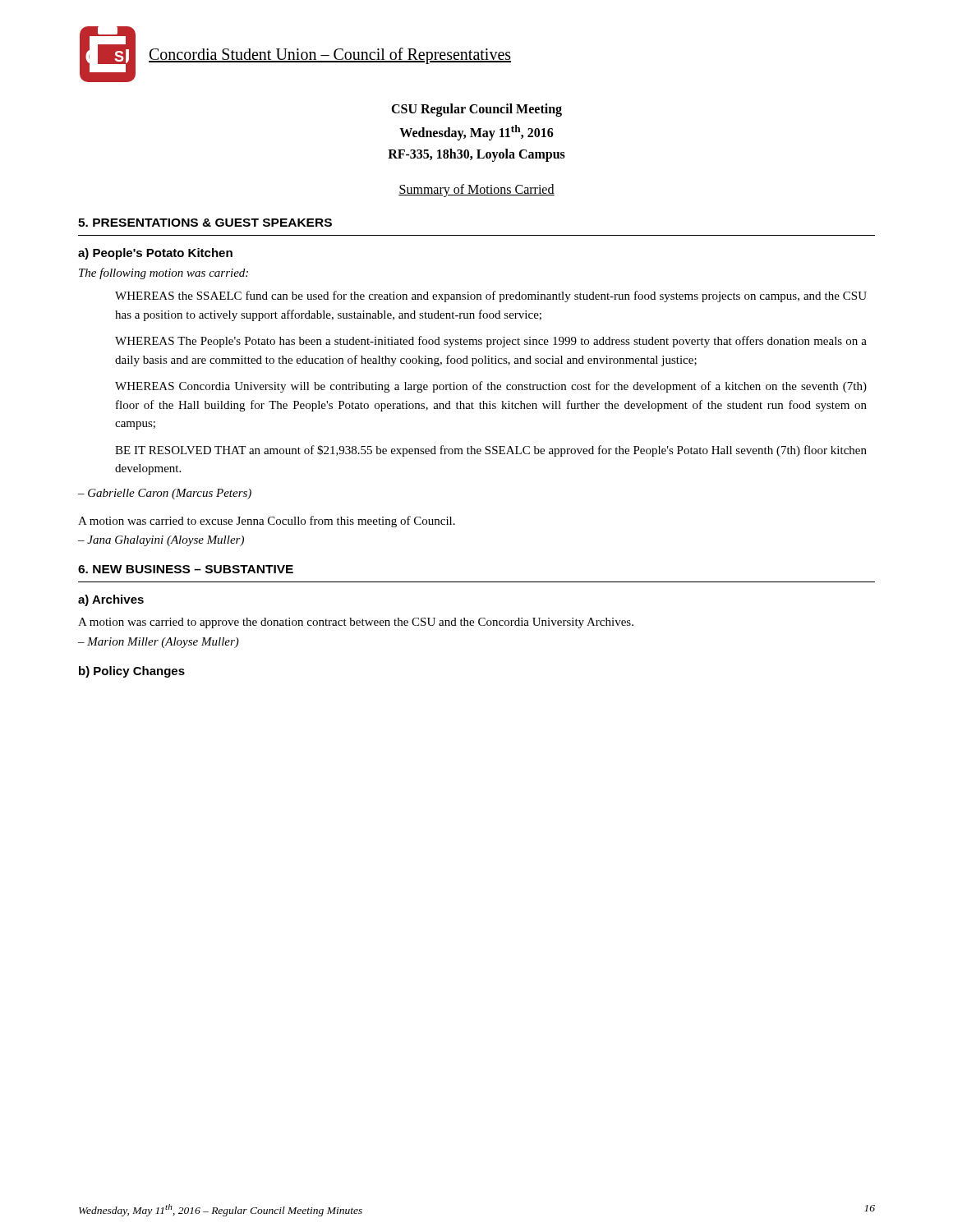Find the passage starting "WHEREAS Concordia University will be contributing a"

[x=491, y=405]
